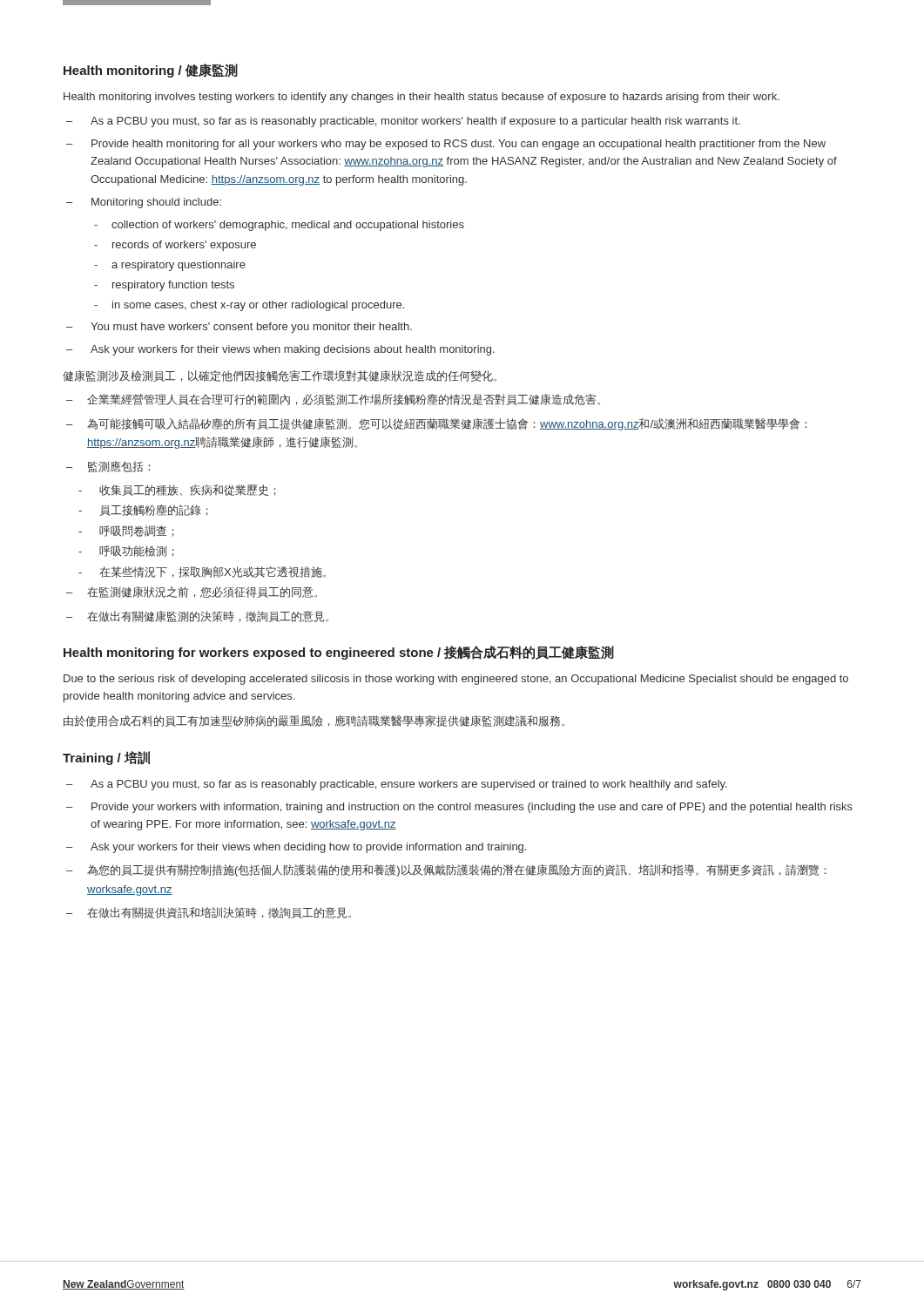
Task: Find the region starting "– 企業業經營管理人員在合理可行的範圍內，必須監測工作場所接觸粉塵的情況是否對員工健康造成危害。"
Action: tap(335, 400)
